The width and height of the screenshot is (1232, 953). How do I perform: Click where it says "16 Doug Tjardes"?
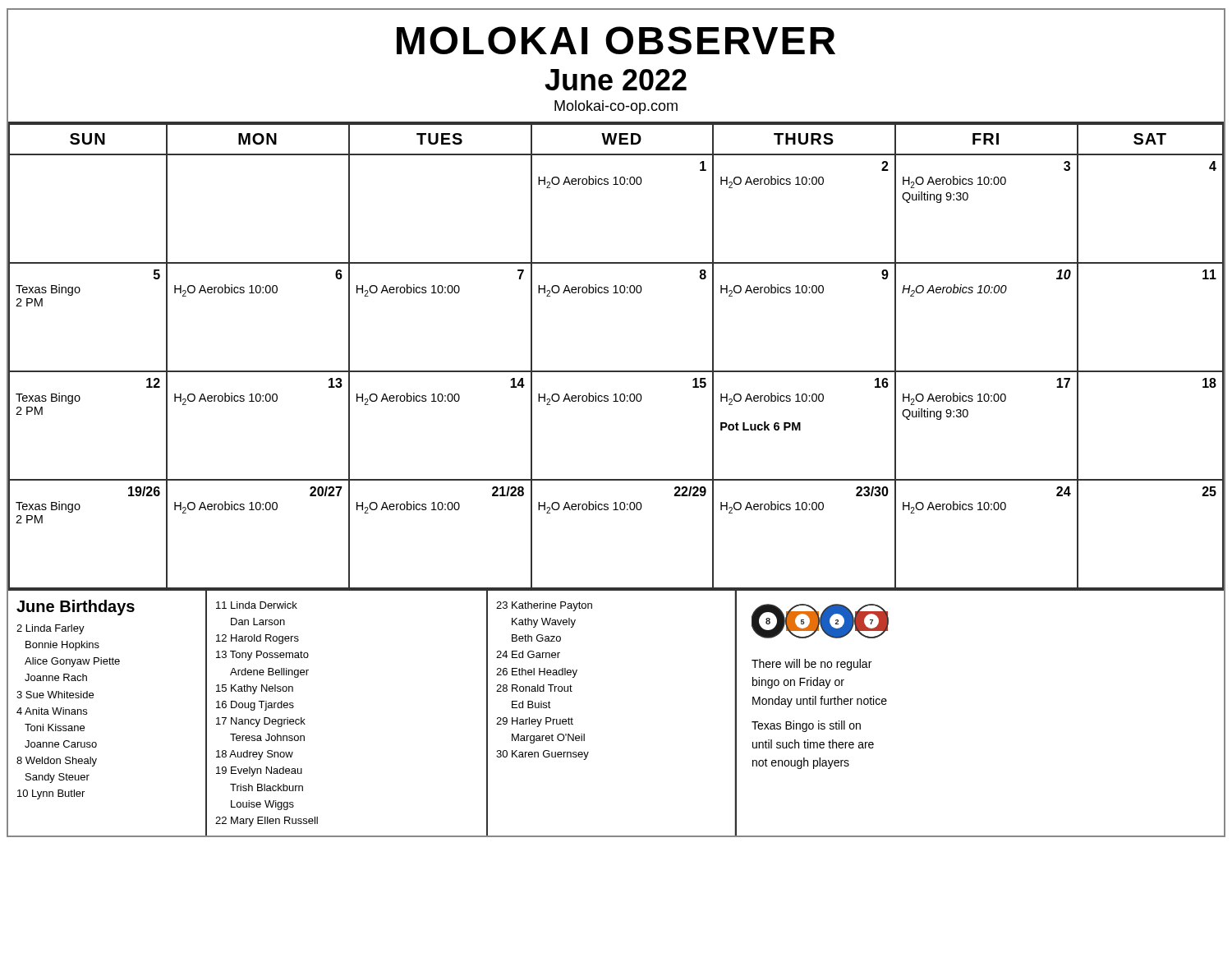pyautogui.click(x=255, y=704)
